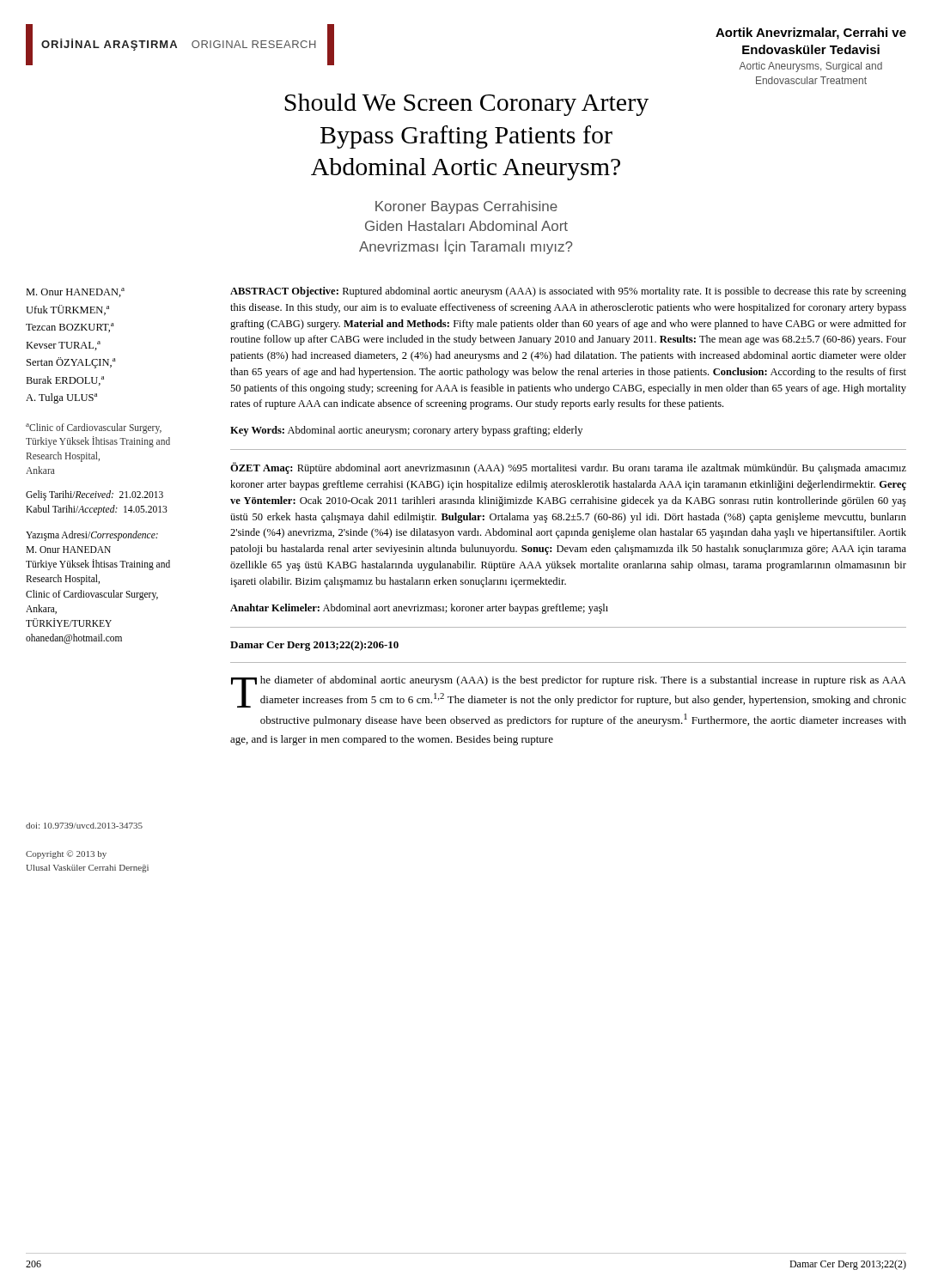Locate the block of text that opens with "aClinic of Cardiovascular Surgery, Türkiye Yüksek İhtisas"
The height and width of the screenshot is (1288, 932).
coord(98,447)
